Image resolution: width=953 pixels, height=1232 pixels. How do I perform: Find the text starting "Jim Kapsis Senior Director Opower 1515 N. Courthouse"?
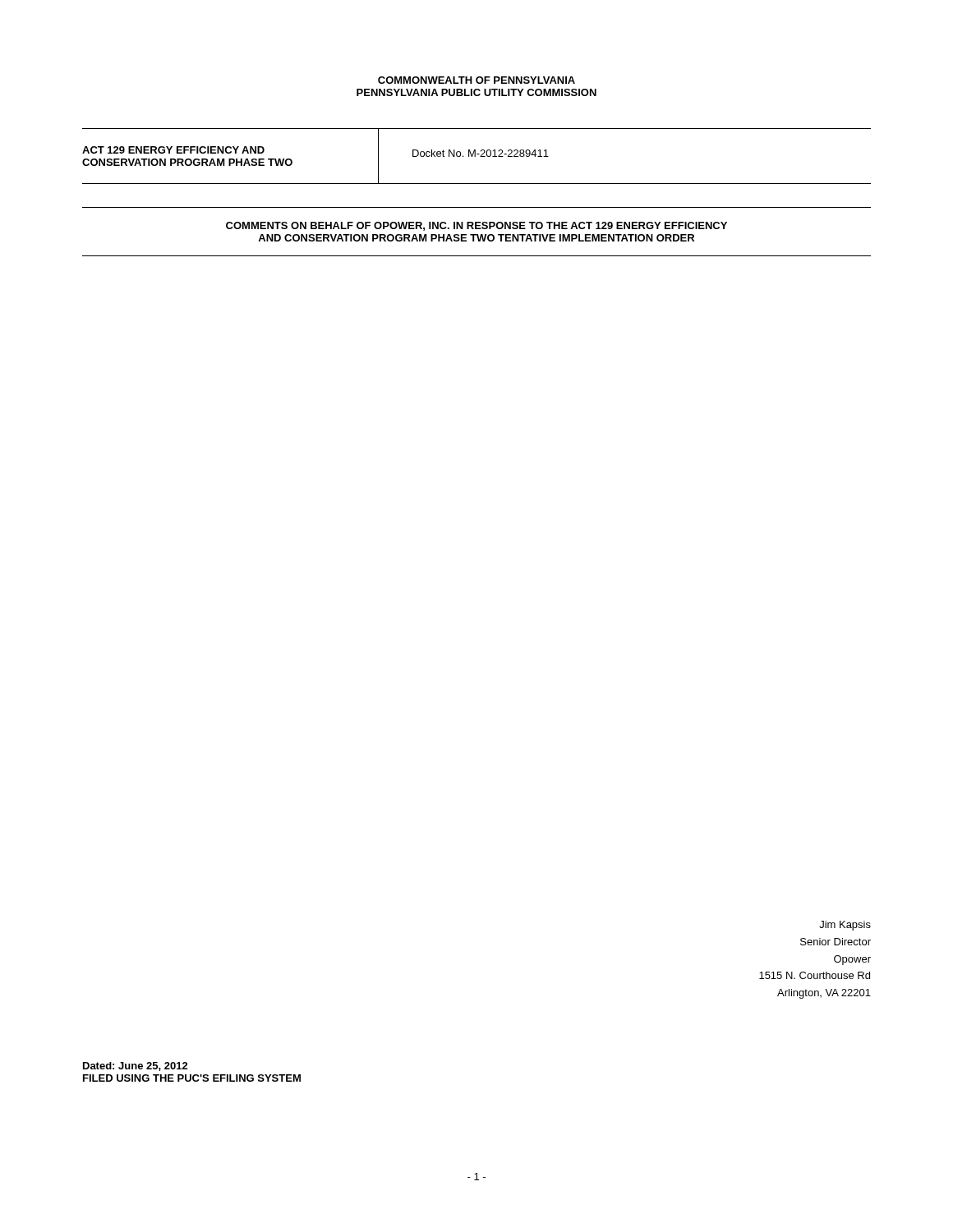coord(845,926)
